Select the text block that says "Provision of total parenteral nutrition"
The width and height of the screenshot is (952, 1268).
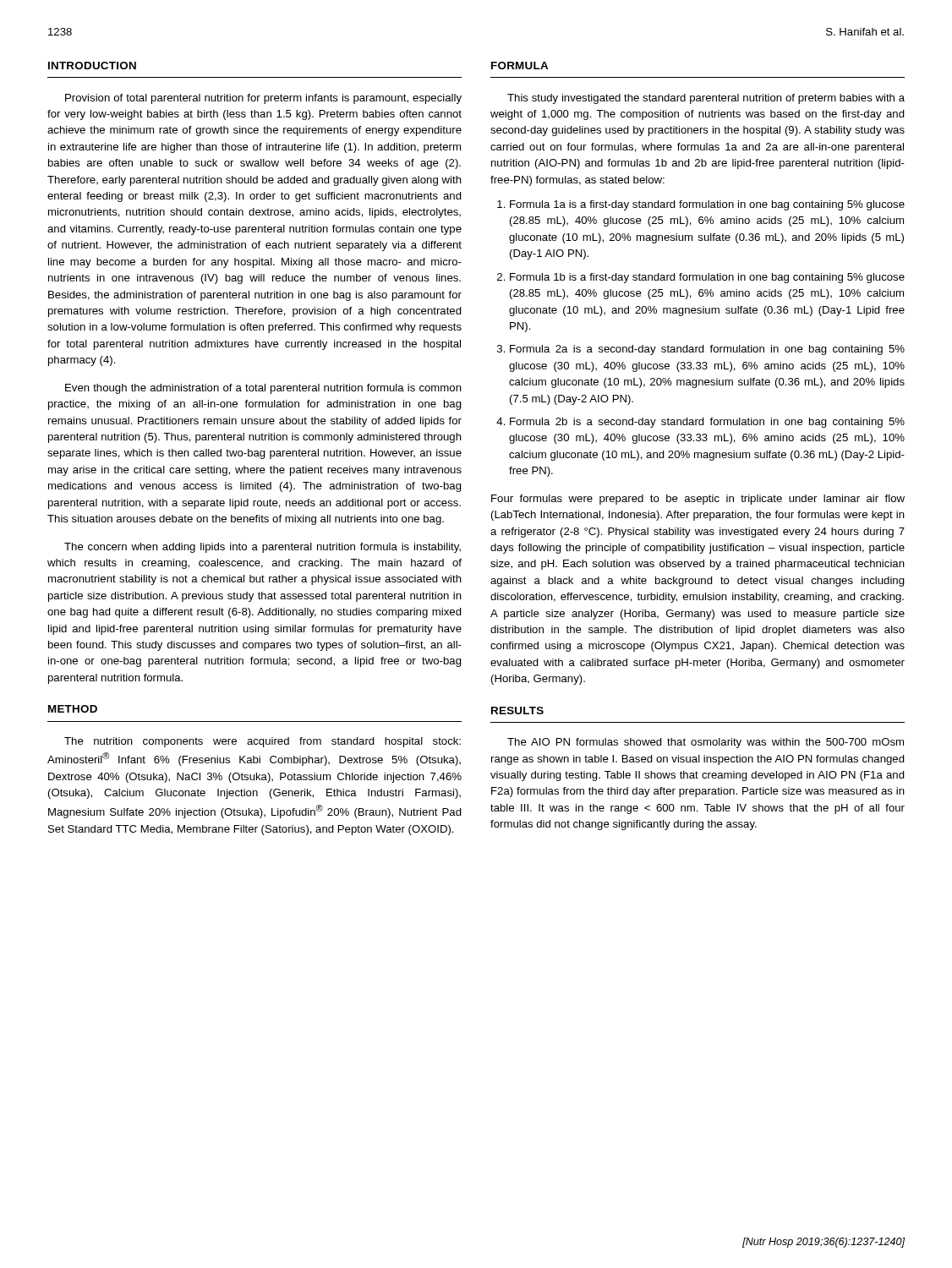[254, 229]
